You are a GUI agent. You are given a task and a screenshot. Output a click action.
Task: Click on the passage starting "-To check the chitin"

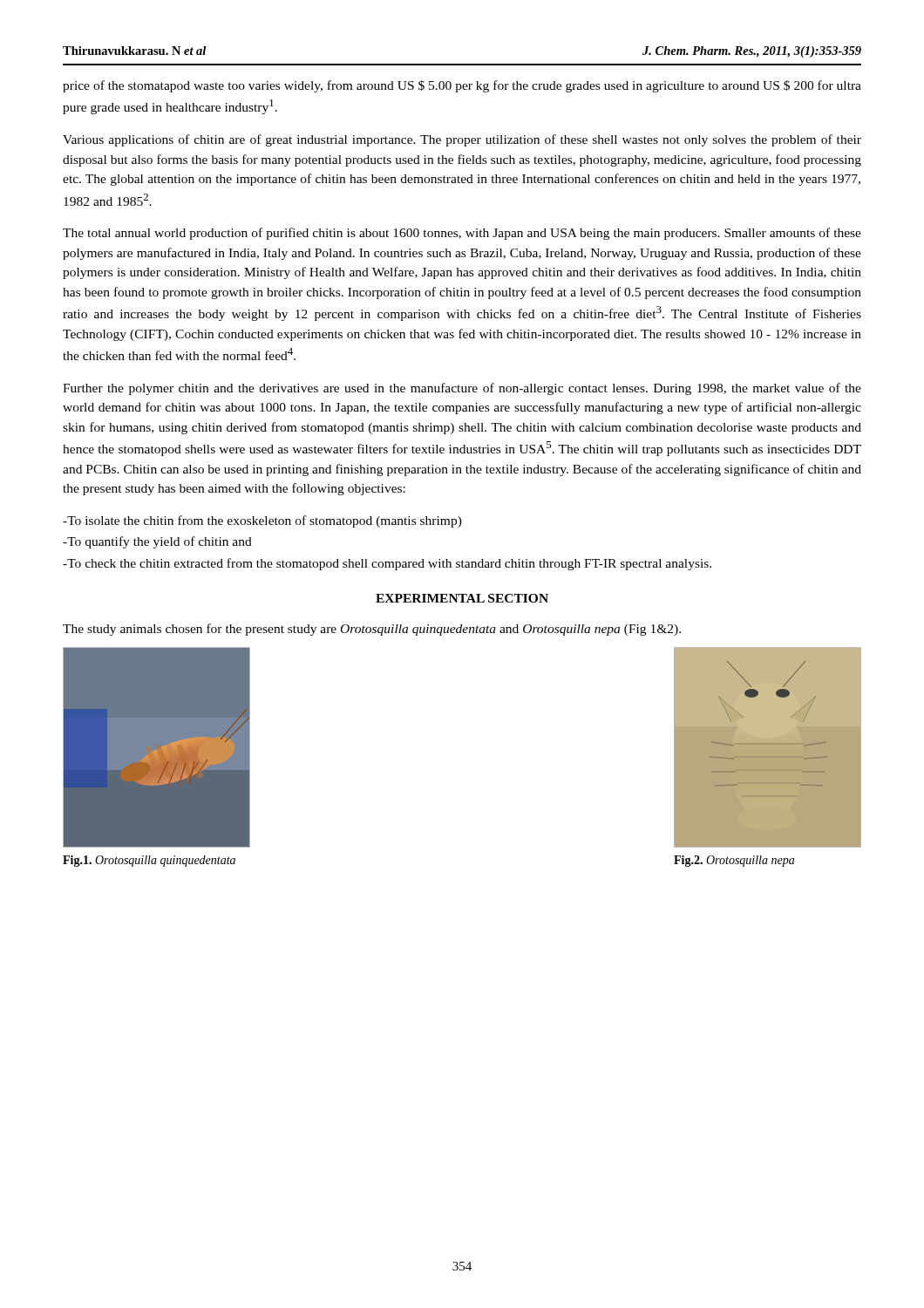pos(388,563)
